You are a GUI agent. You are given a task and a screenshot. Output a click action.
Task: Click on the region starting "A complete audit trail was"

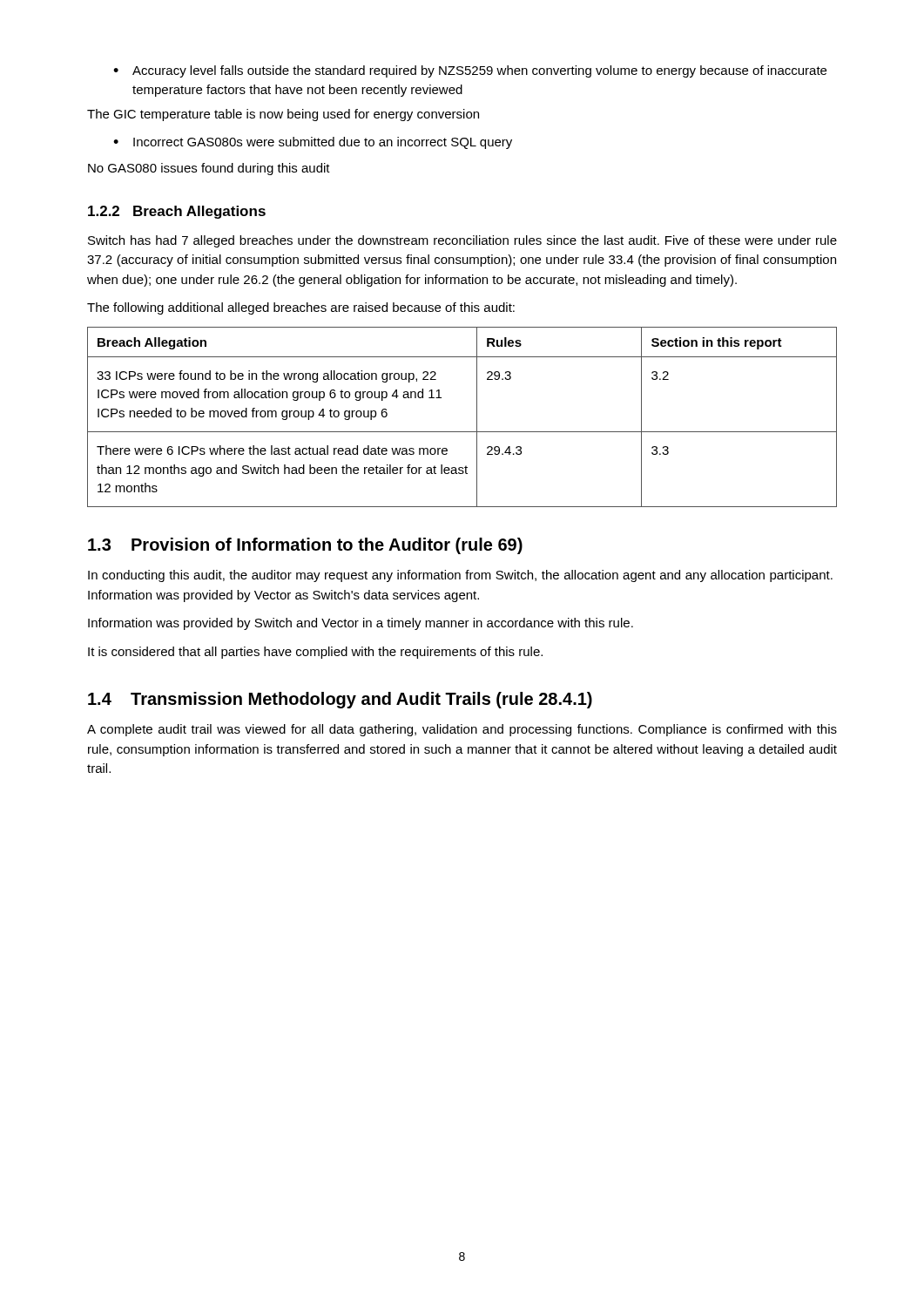coord(462,749)
